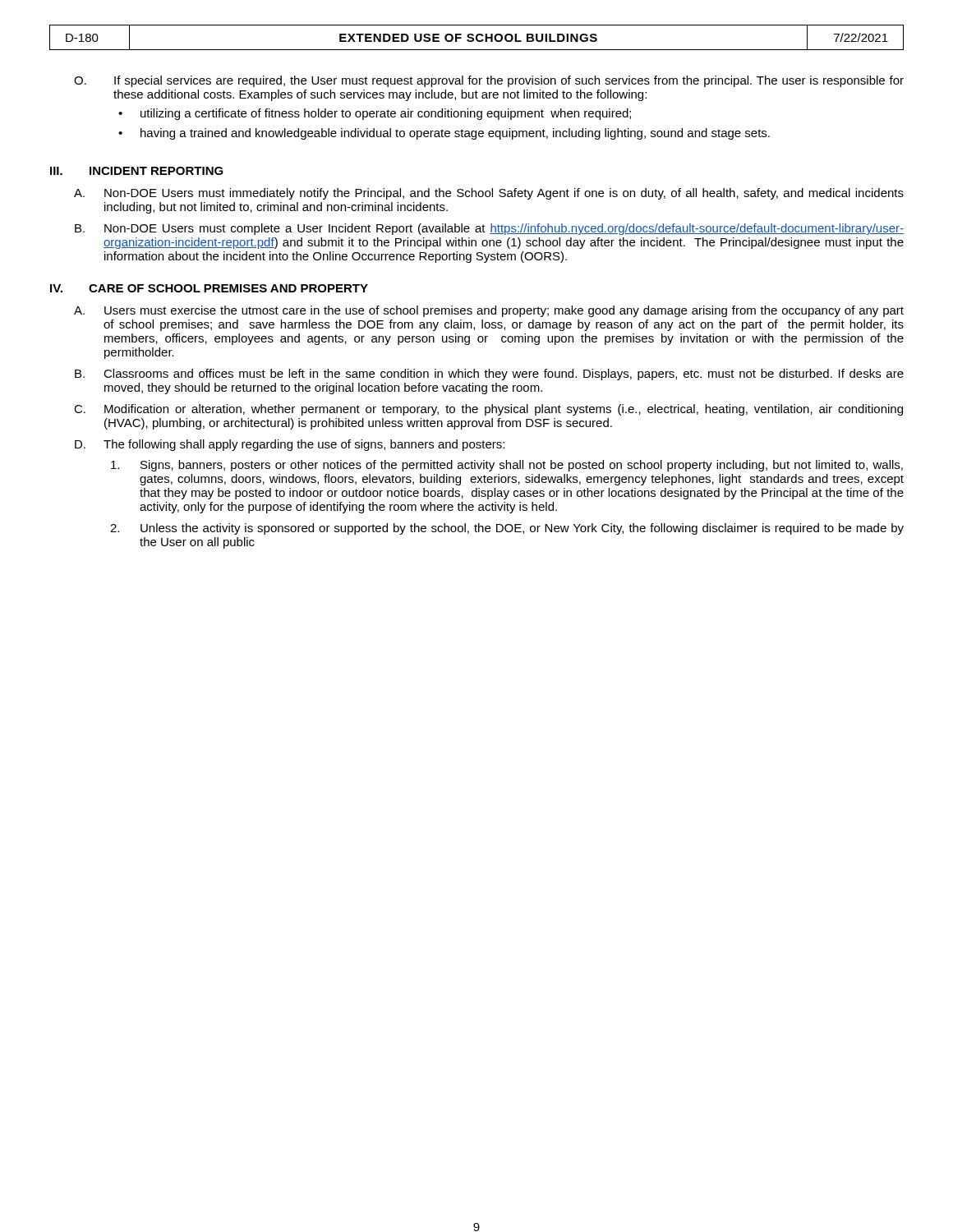Point to the block beginning "• having a"
953x1232 pixels.
(x=509, y=133)
